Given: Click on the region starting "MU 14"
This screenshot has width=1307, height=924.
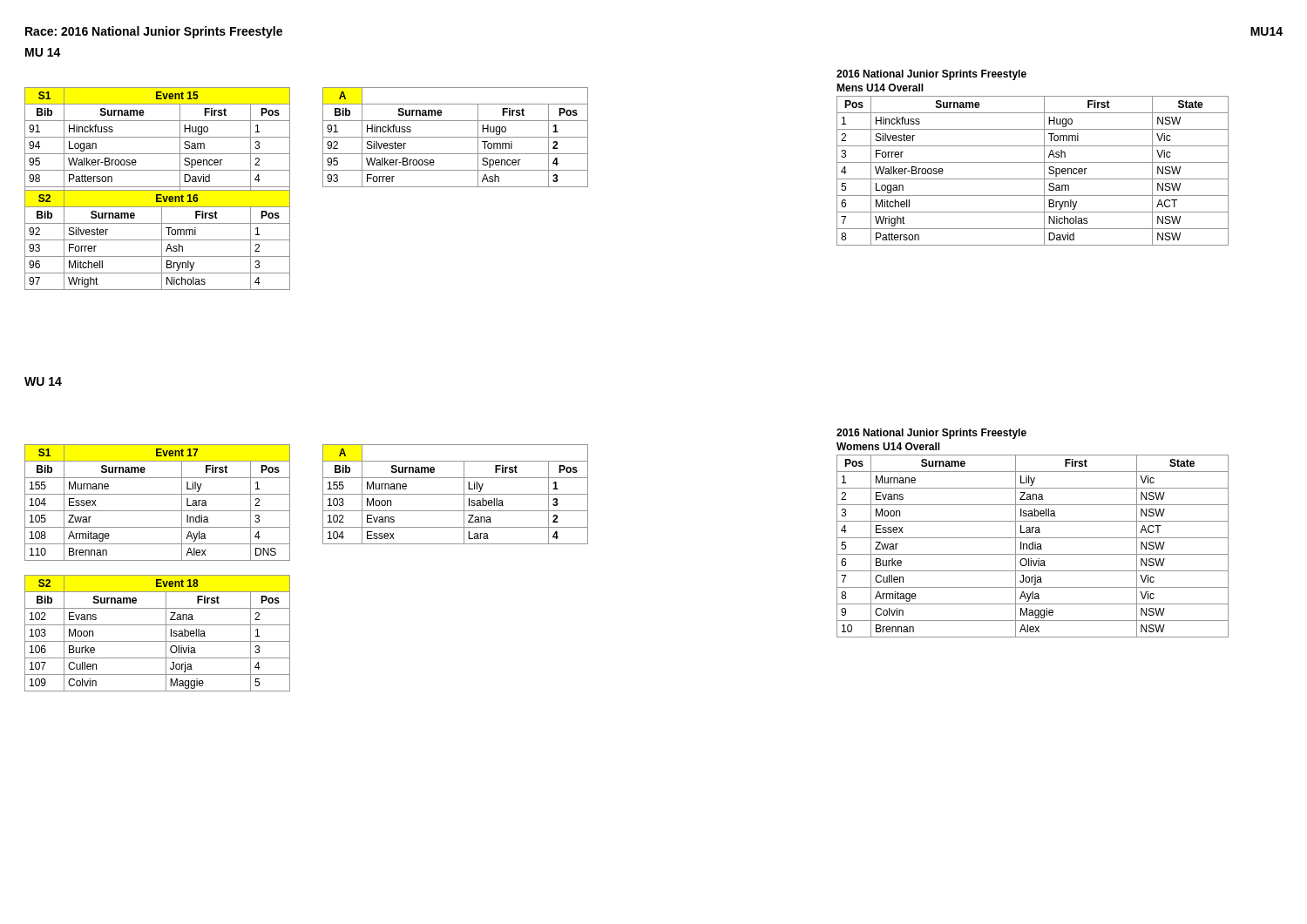Looking at the screenshot, I should pos(42,52).
